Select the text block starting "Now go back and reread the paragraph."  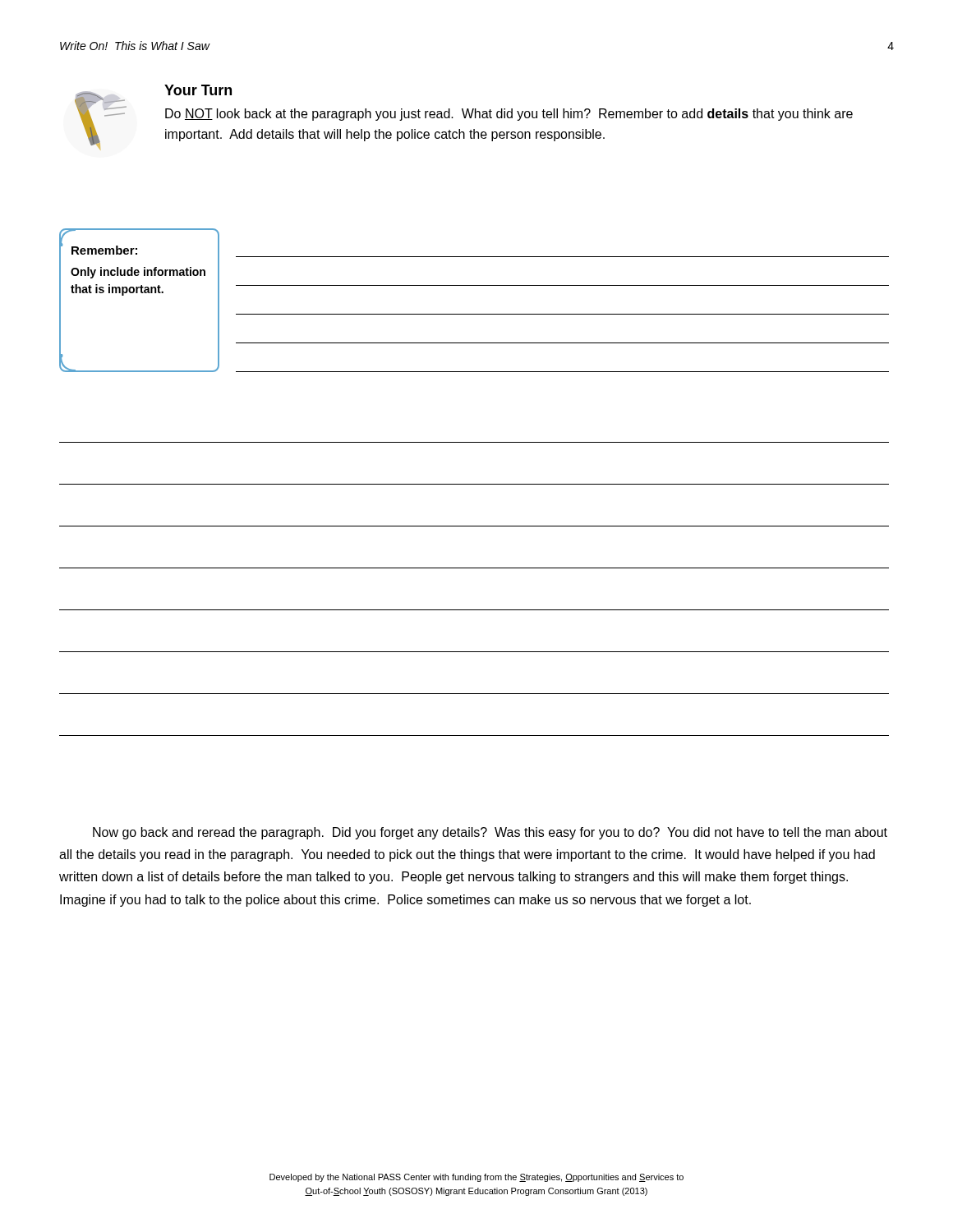[473, 866]
